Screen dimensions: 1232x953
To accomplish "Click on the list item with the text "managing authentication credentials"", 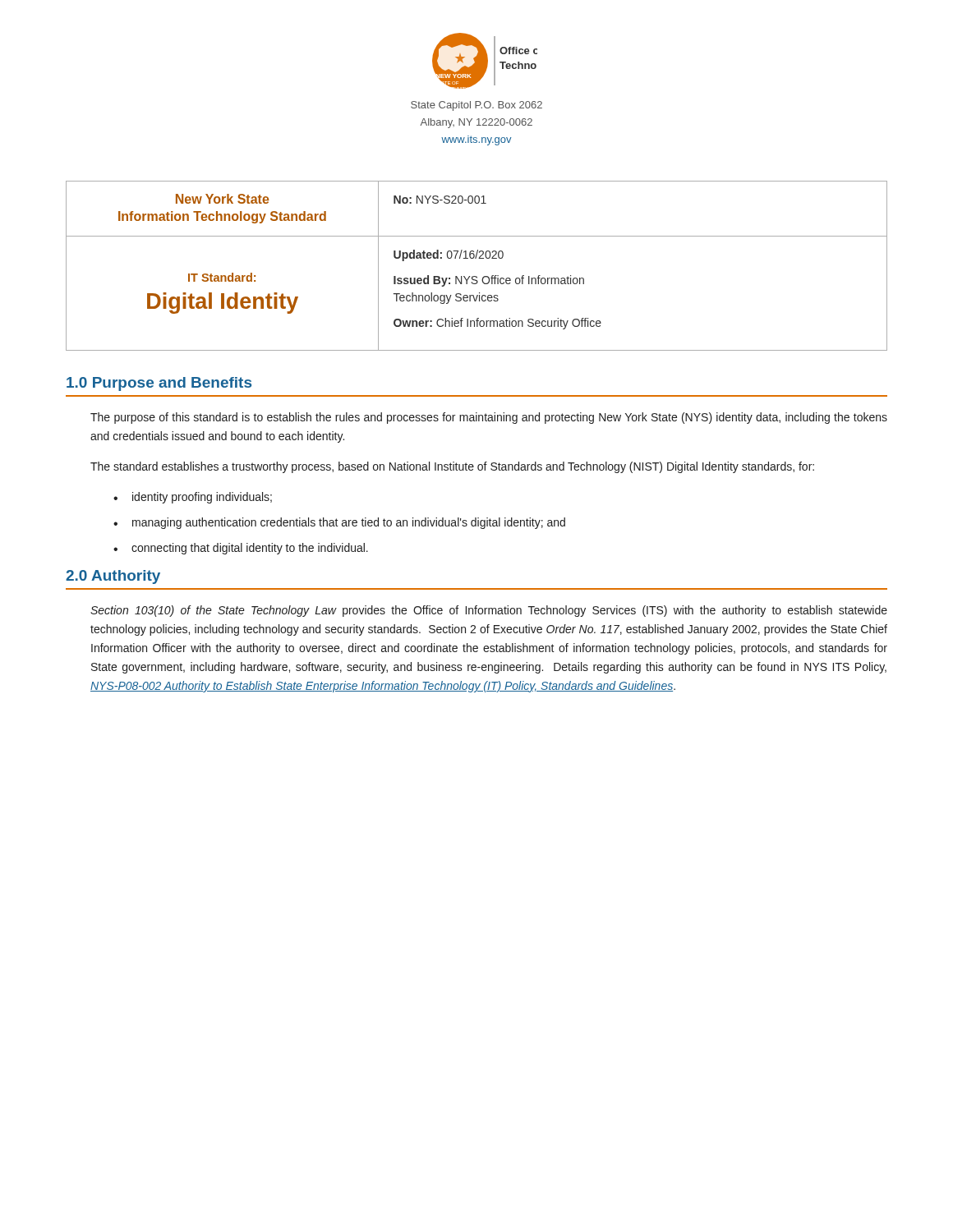I will 509,523.
